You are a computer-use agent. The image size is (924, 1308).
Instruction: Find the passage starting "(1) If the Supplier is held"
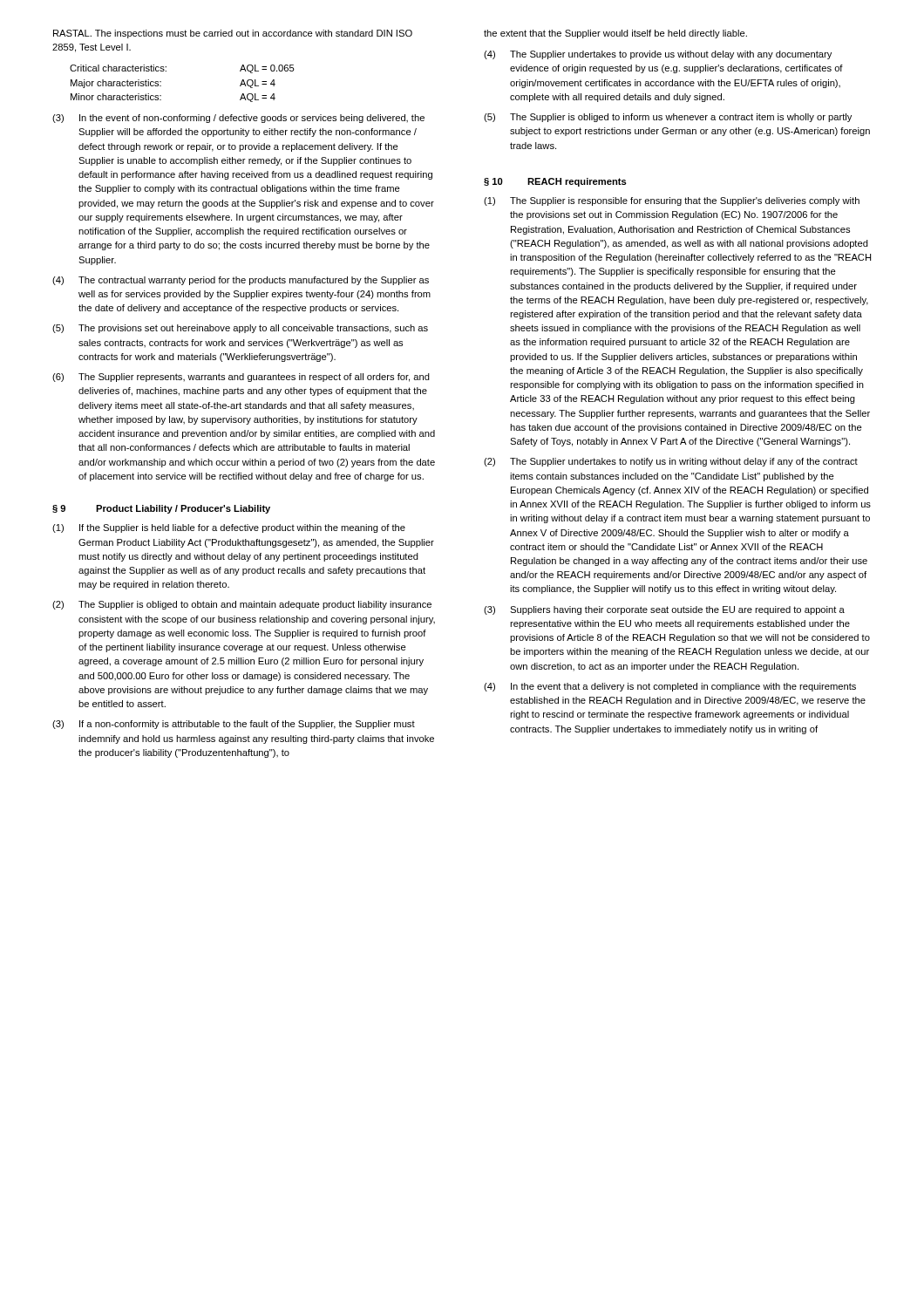(x=244, y=556)
